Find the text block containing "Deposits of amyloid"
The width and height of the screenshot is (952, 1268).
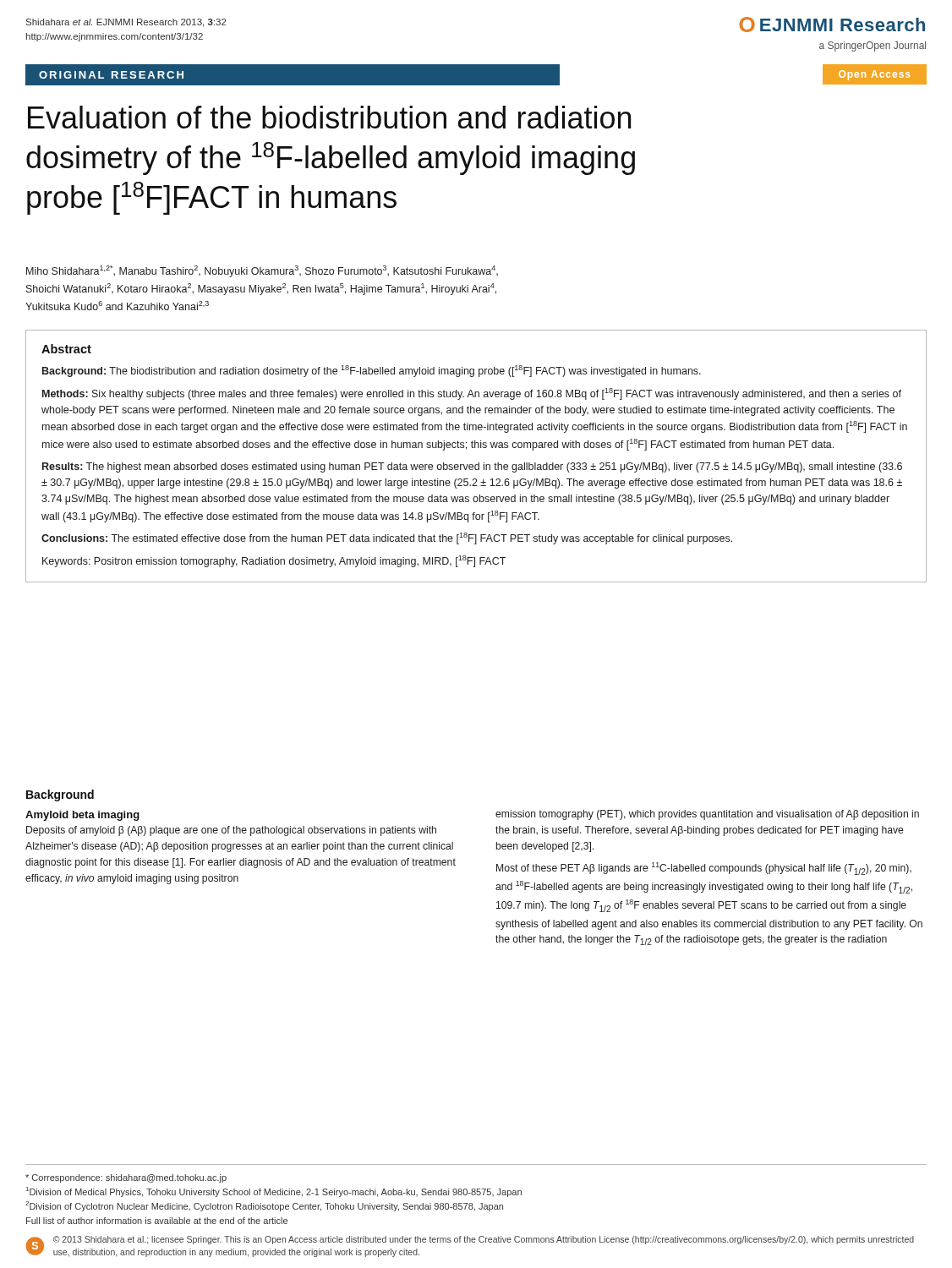[x=240, y=854]
